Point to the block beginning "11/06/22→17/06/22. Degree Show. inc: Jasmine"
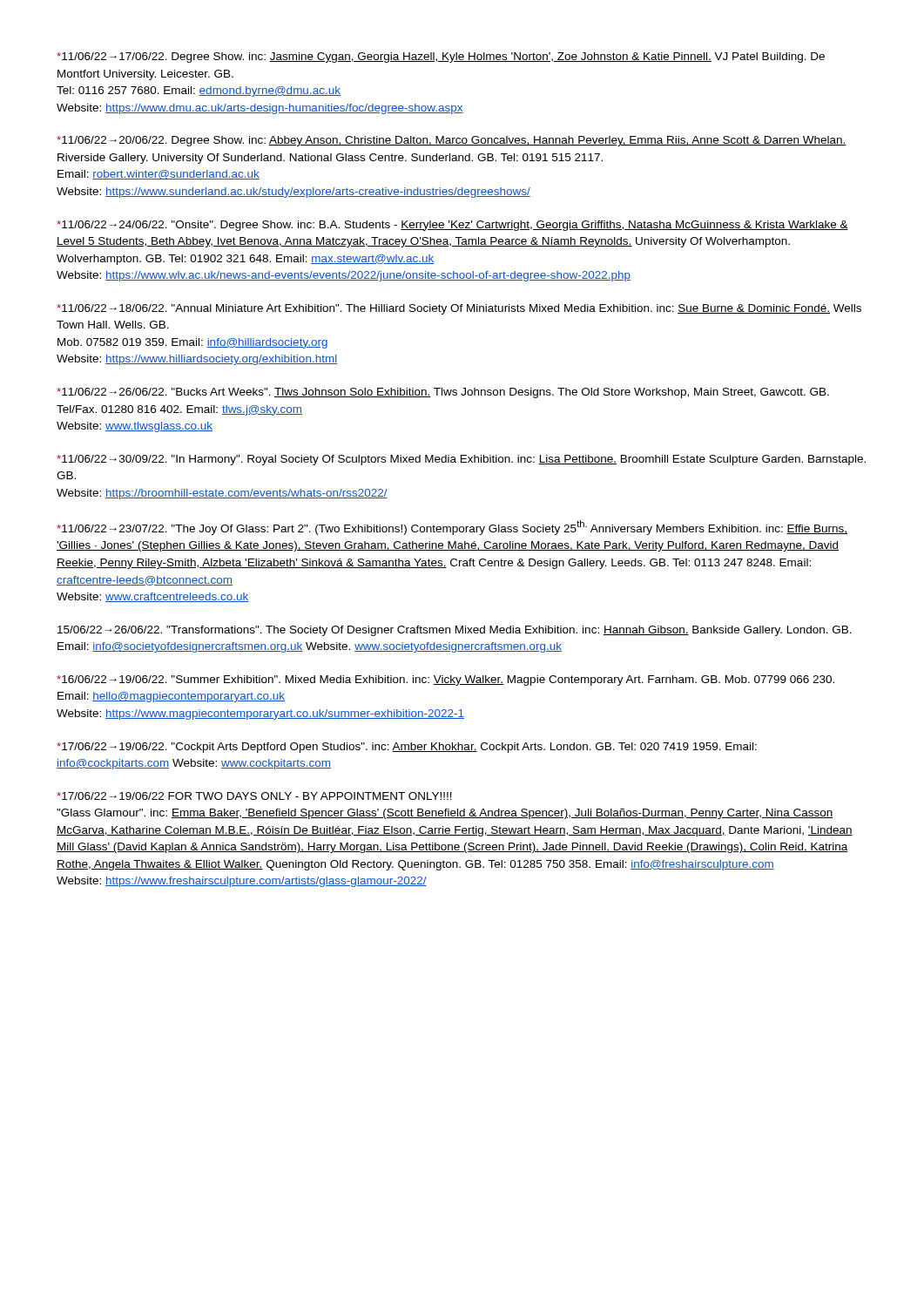The image size is (924, 1307). 441,58
